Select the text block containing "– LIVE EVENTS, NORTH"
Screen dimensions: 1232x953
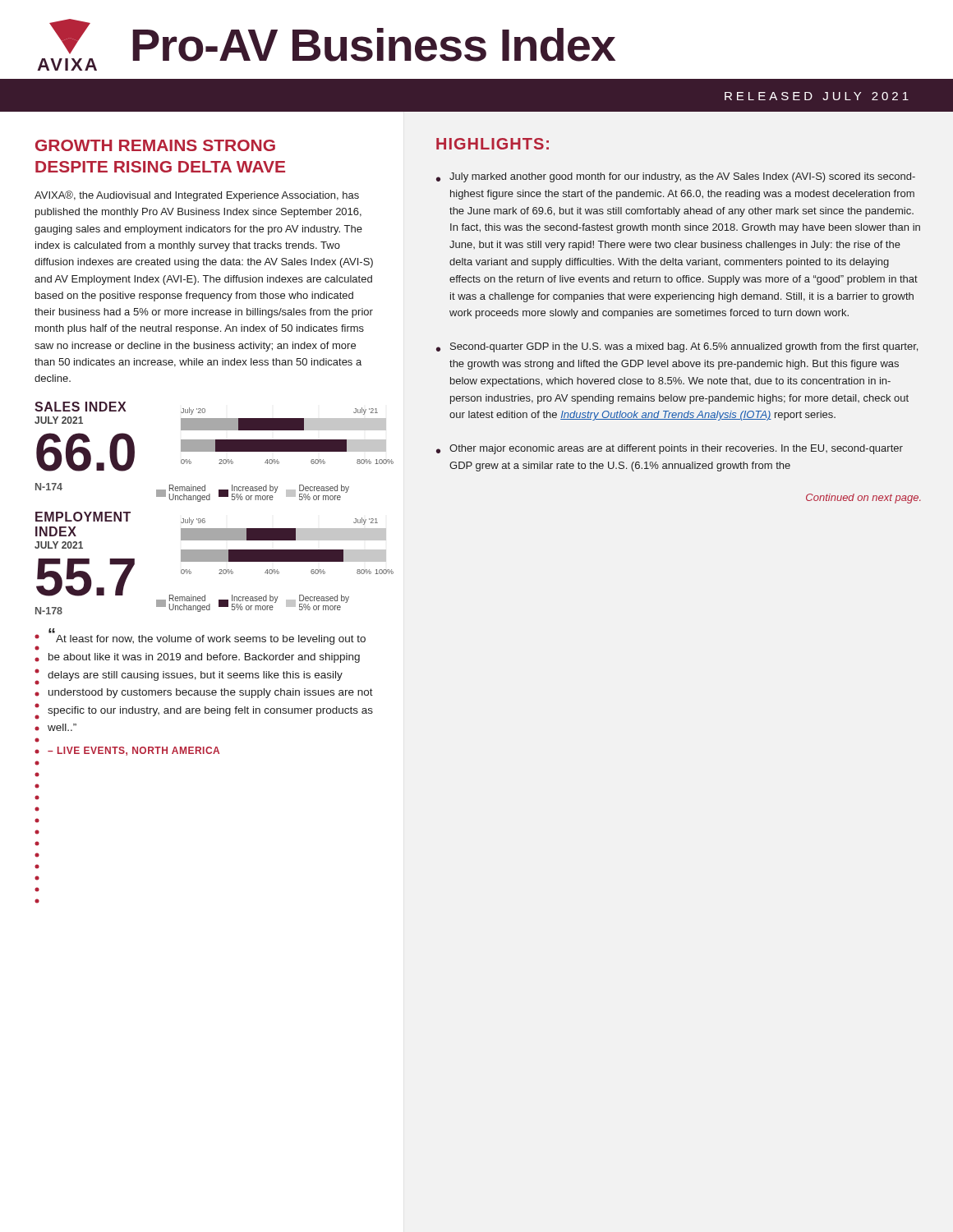[x=134, y=751]
